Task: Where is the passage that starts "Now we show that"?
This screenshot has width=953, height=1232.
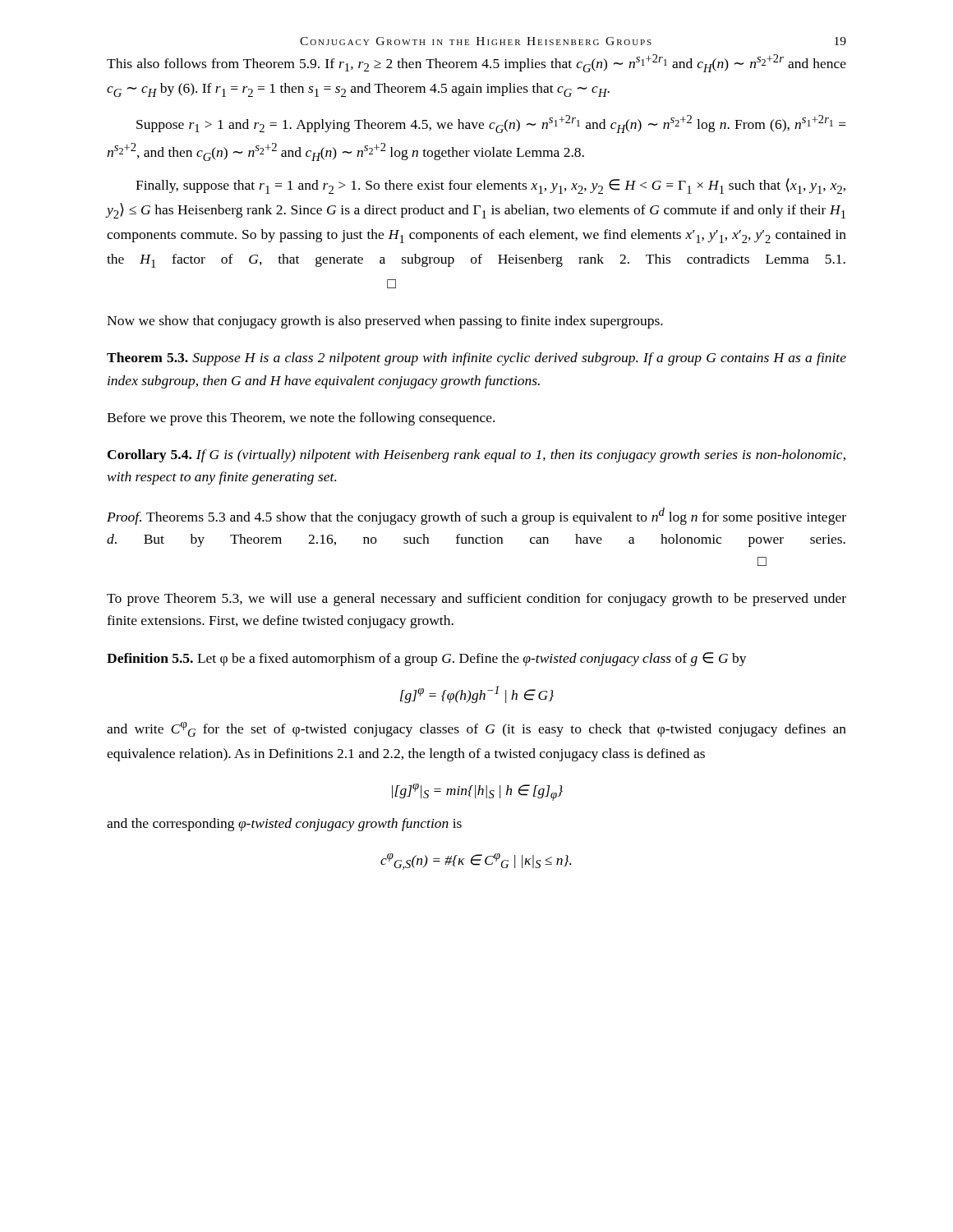Action: (476, 321)
